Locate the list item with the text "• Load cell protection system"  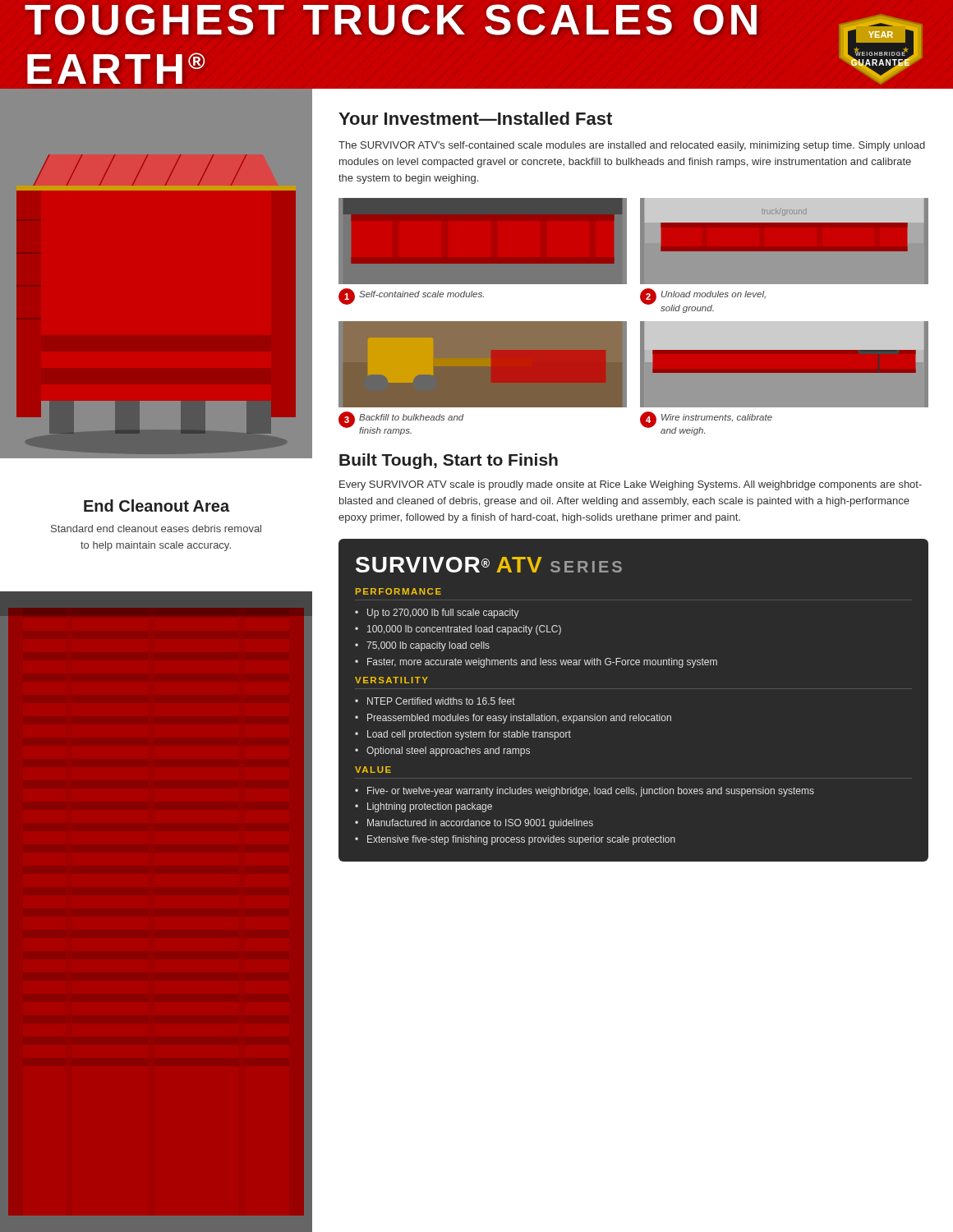point(463,735)
